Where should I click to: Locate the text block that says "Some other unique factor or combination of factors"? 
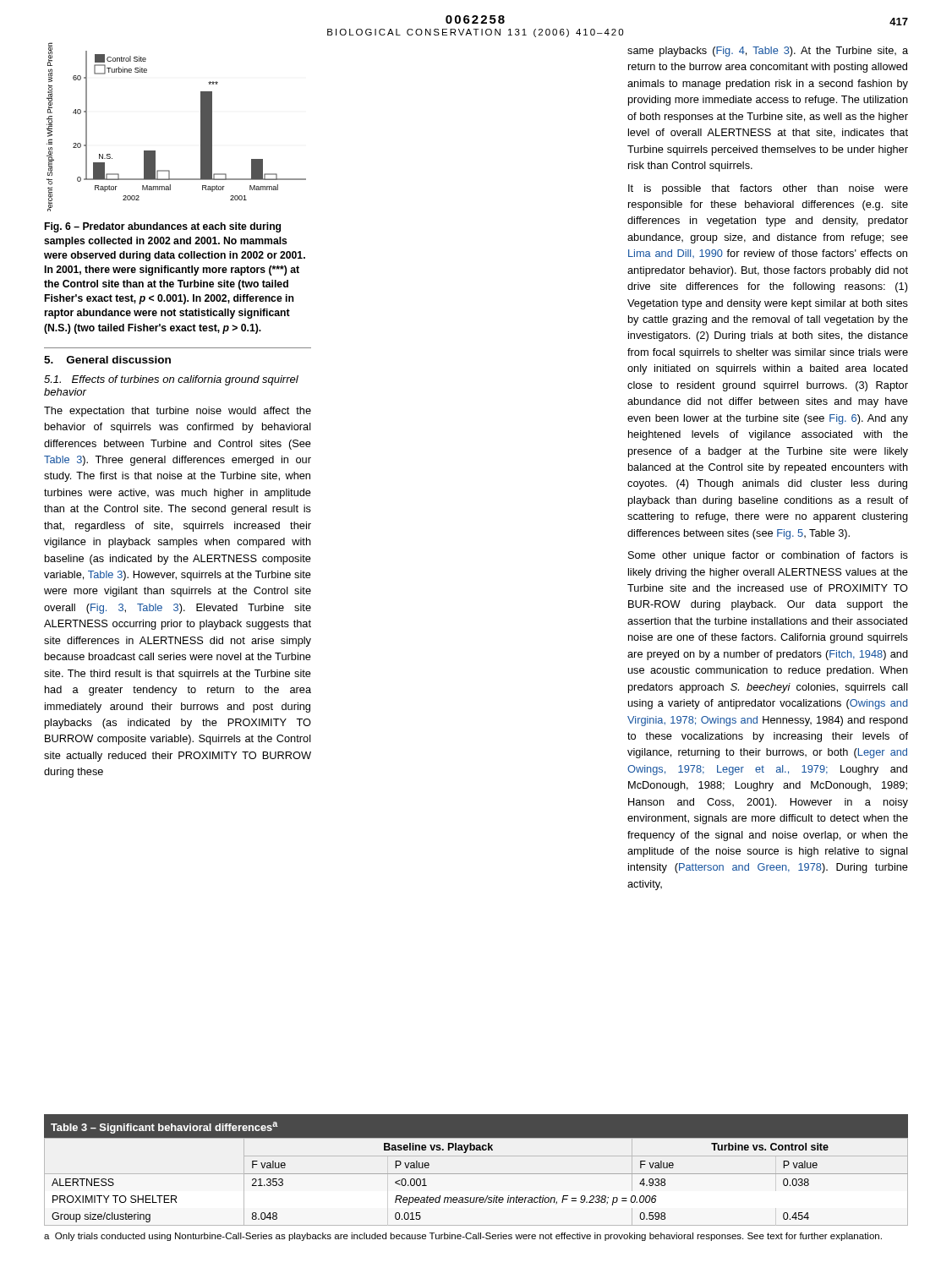coord(768,719)
